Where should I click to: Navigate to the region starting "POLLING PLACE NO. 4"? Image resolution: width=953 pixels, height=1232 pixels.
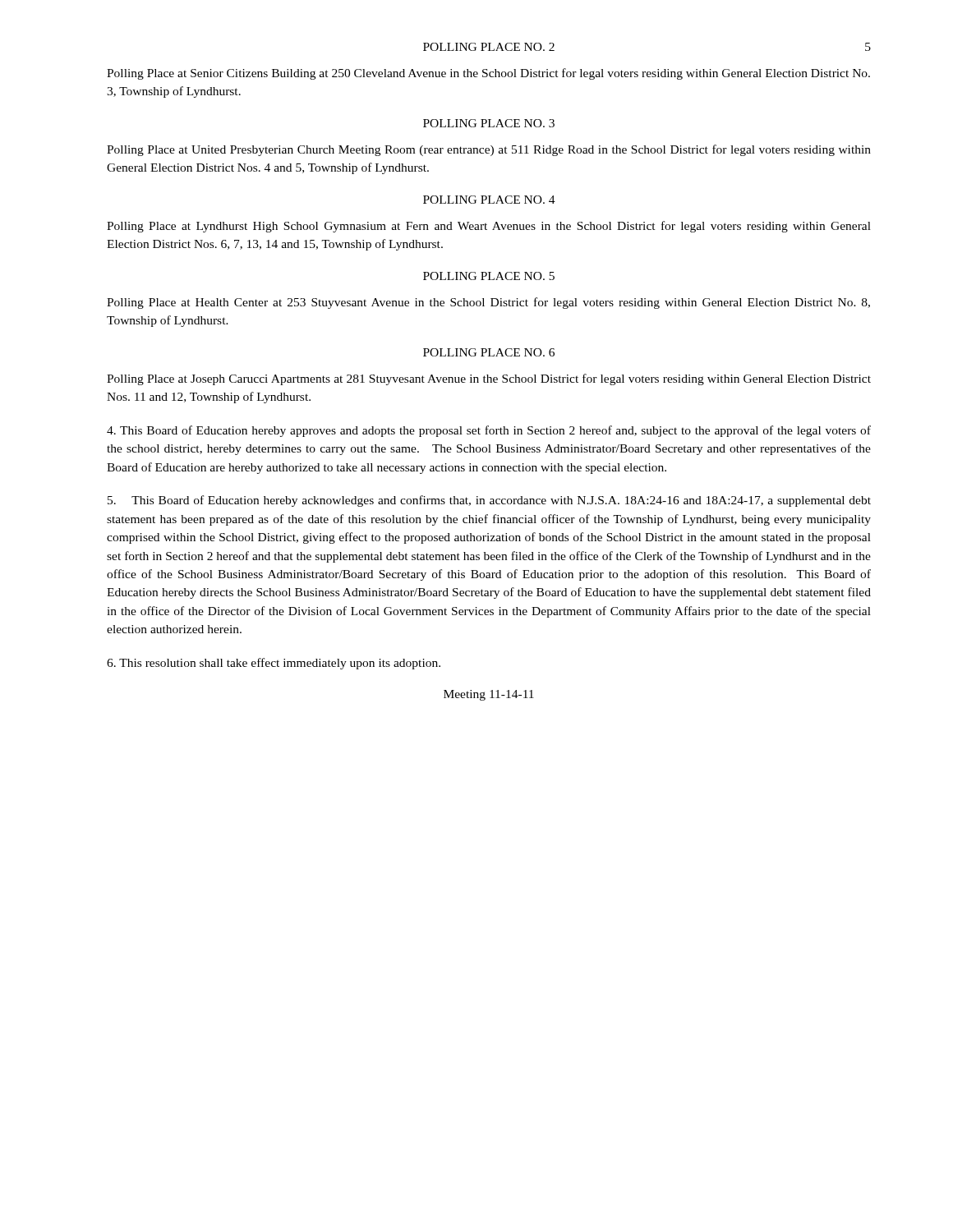pyautogui.click(x=489, y=199)
